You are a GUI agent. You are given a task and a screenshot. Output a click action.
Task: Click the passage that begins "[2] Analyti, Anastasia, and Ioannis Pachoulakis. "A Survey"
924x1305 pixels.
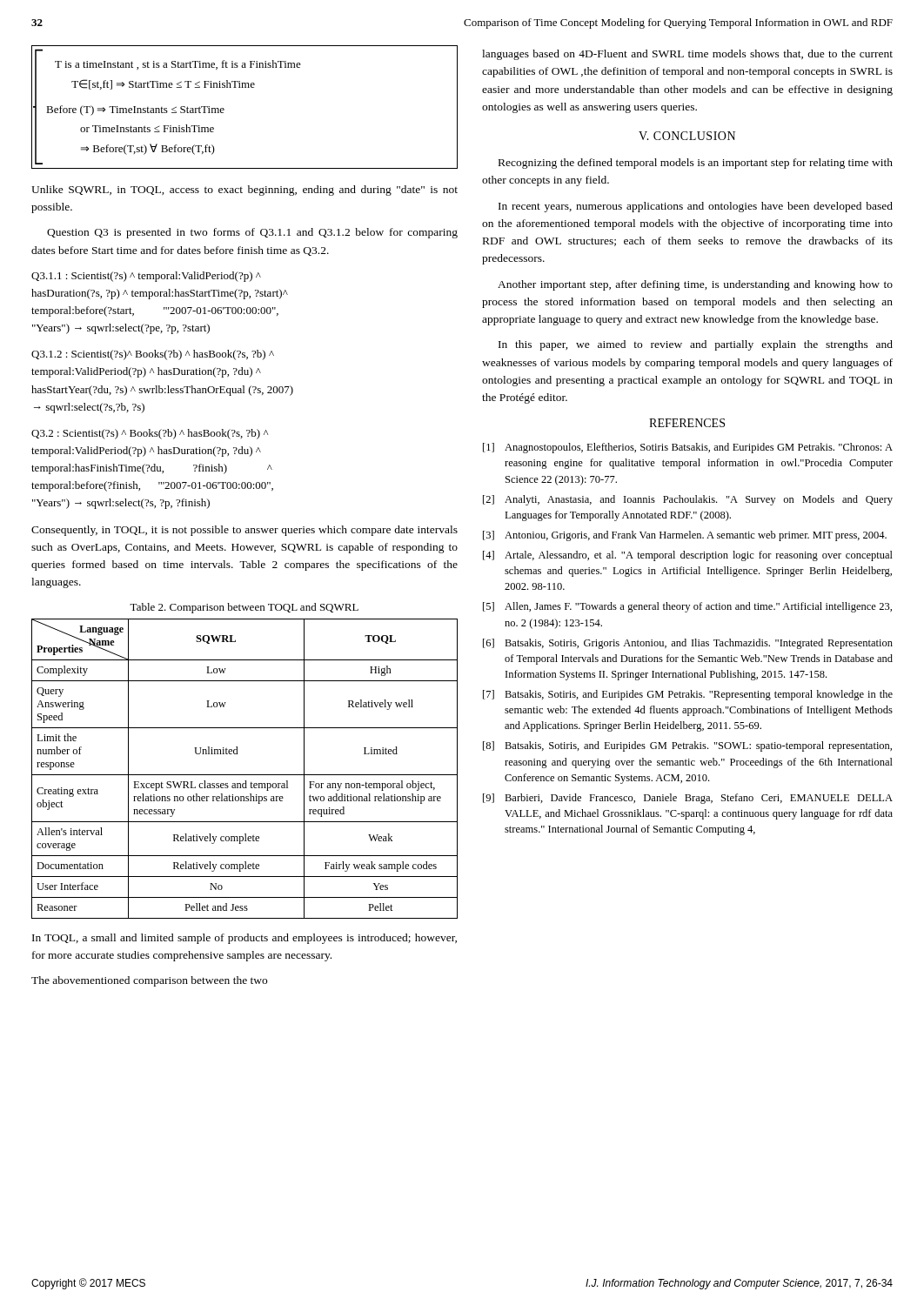[687, 507]
